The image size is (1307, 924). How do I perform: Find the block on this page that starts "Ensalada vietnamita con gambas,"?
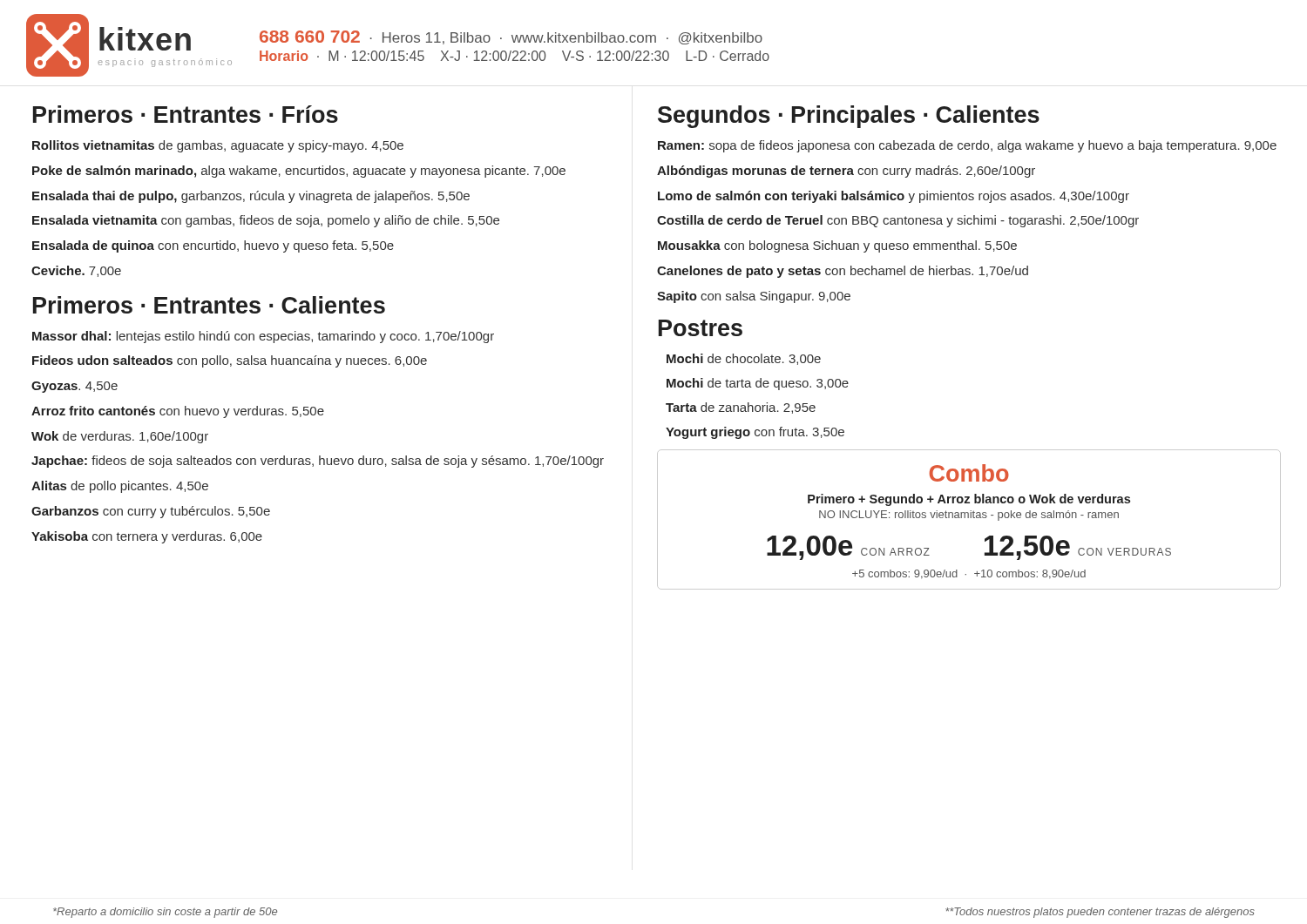[x=266, y=220]
